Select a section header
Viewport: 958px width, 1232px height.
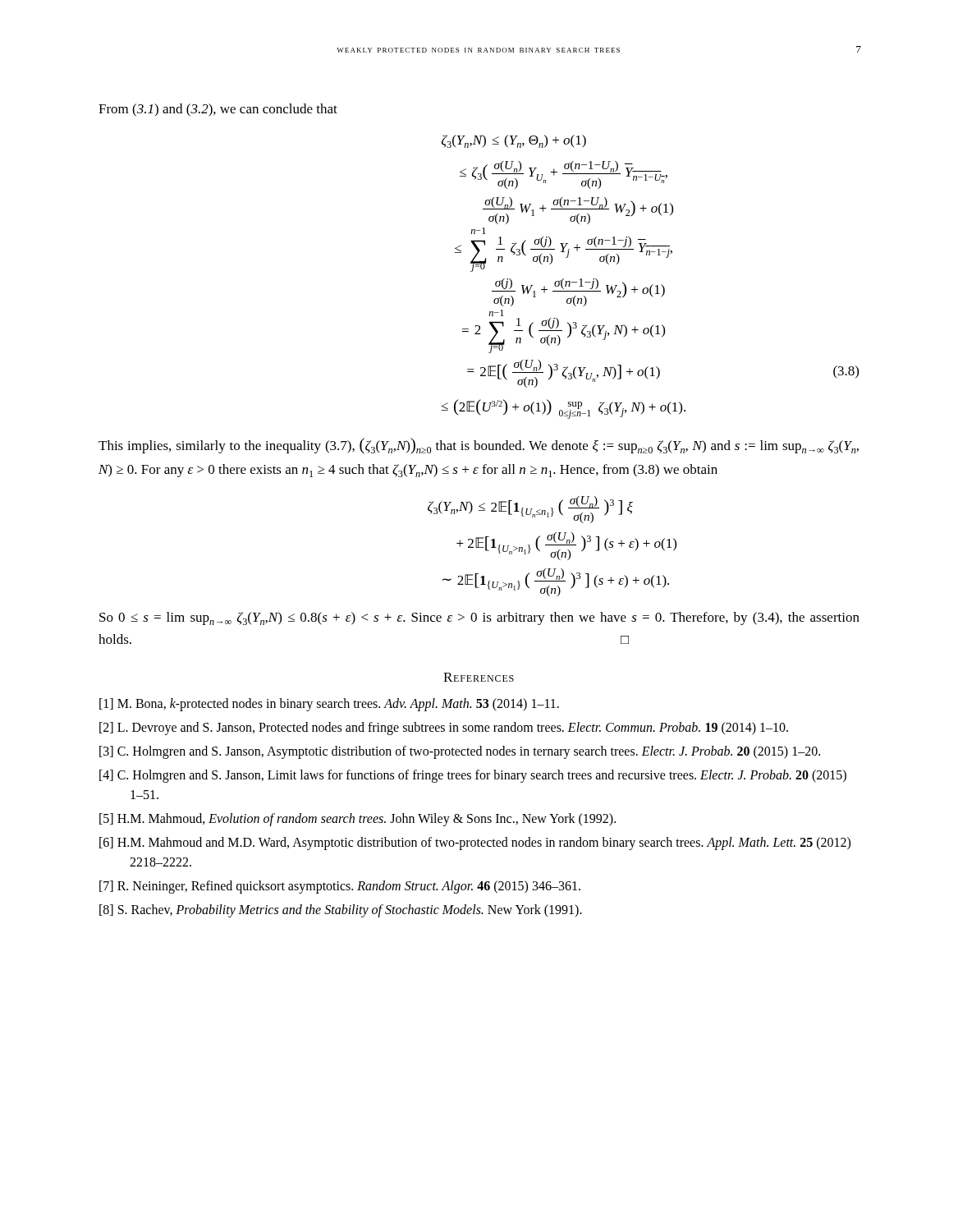(x=479, y=677)
